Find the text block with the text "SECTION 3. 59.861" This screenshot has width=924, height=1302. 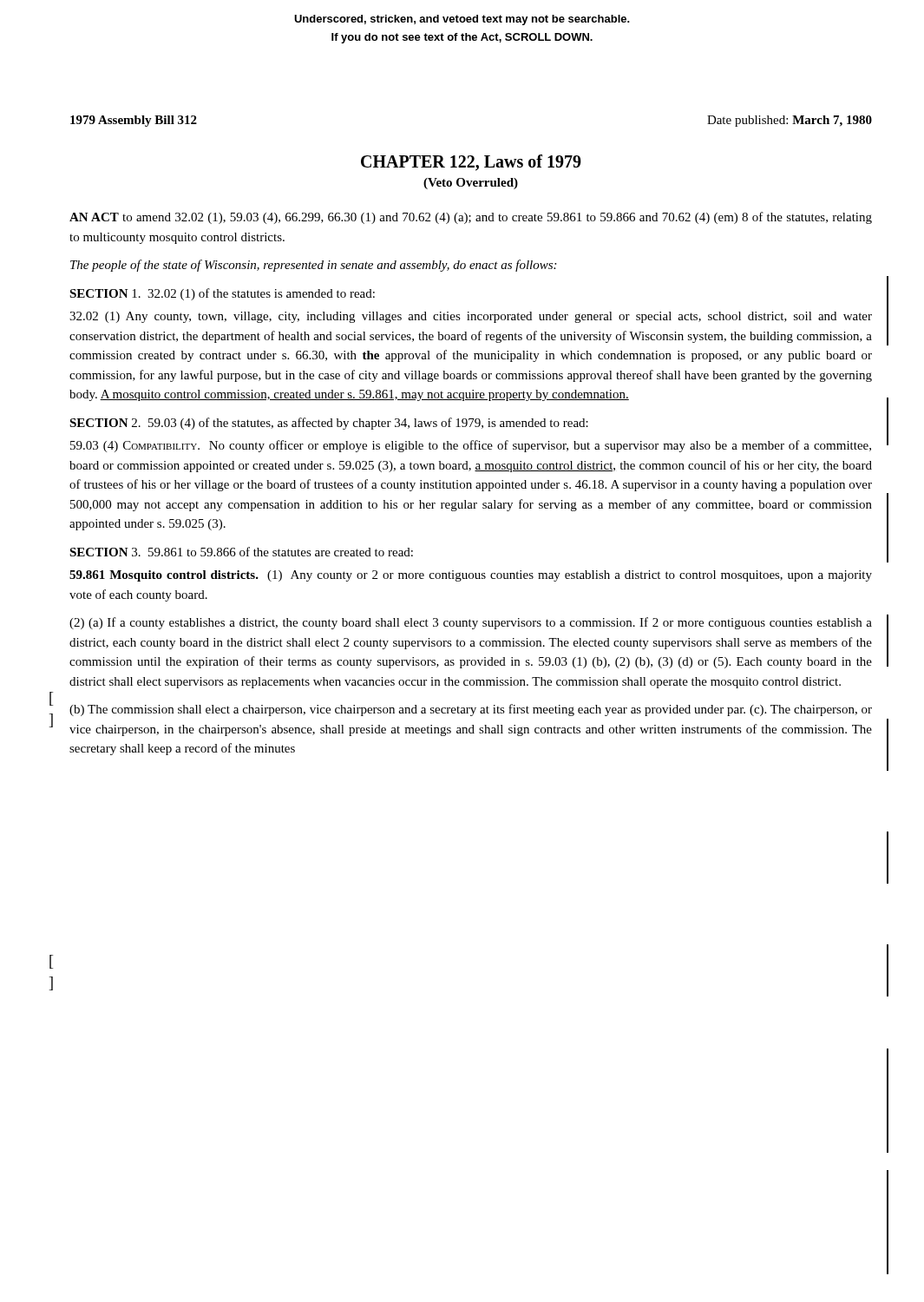tap(242, 552)
